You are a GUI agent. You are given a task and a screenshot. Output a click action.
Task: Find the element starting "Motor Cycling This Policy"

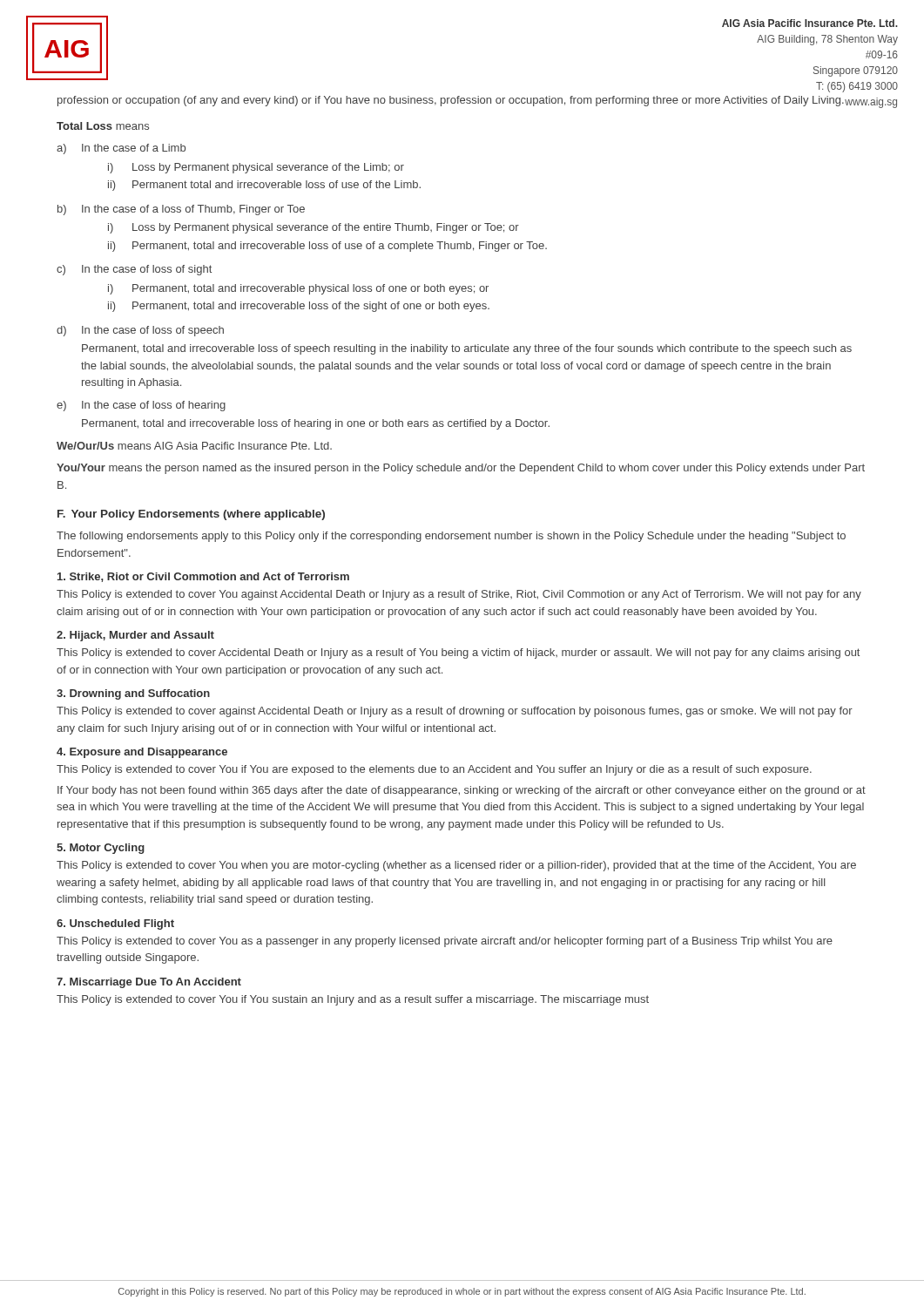[x=462, y=874]
